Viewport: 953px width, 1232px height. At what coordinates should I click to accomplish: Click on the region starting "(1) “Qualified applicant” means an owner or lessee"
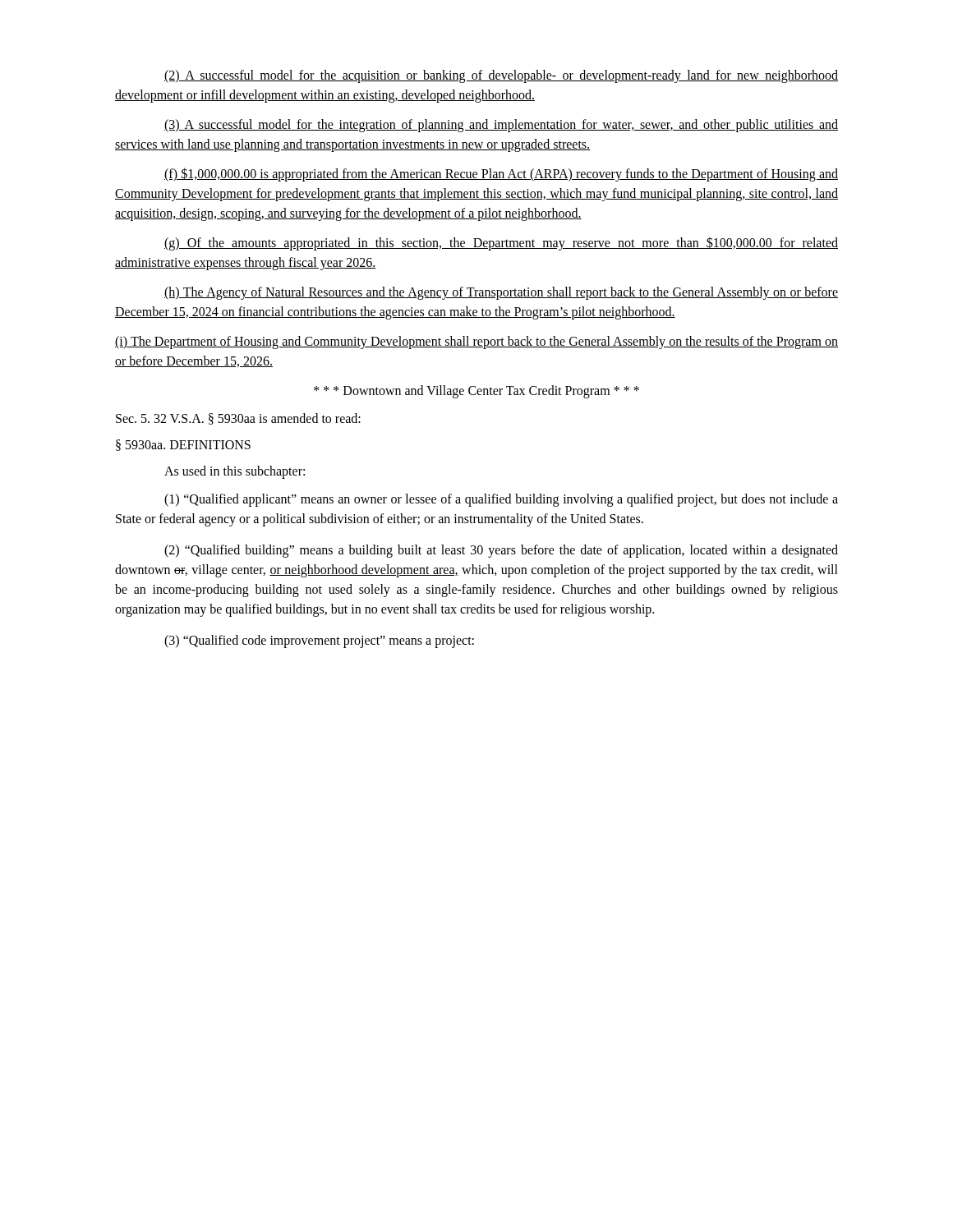click(x=476, y=509)
